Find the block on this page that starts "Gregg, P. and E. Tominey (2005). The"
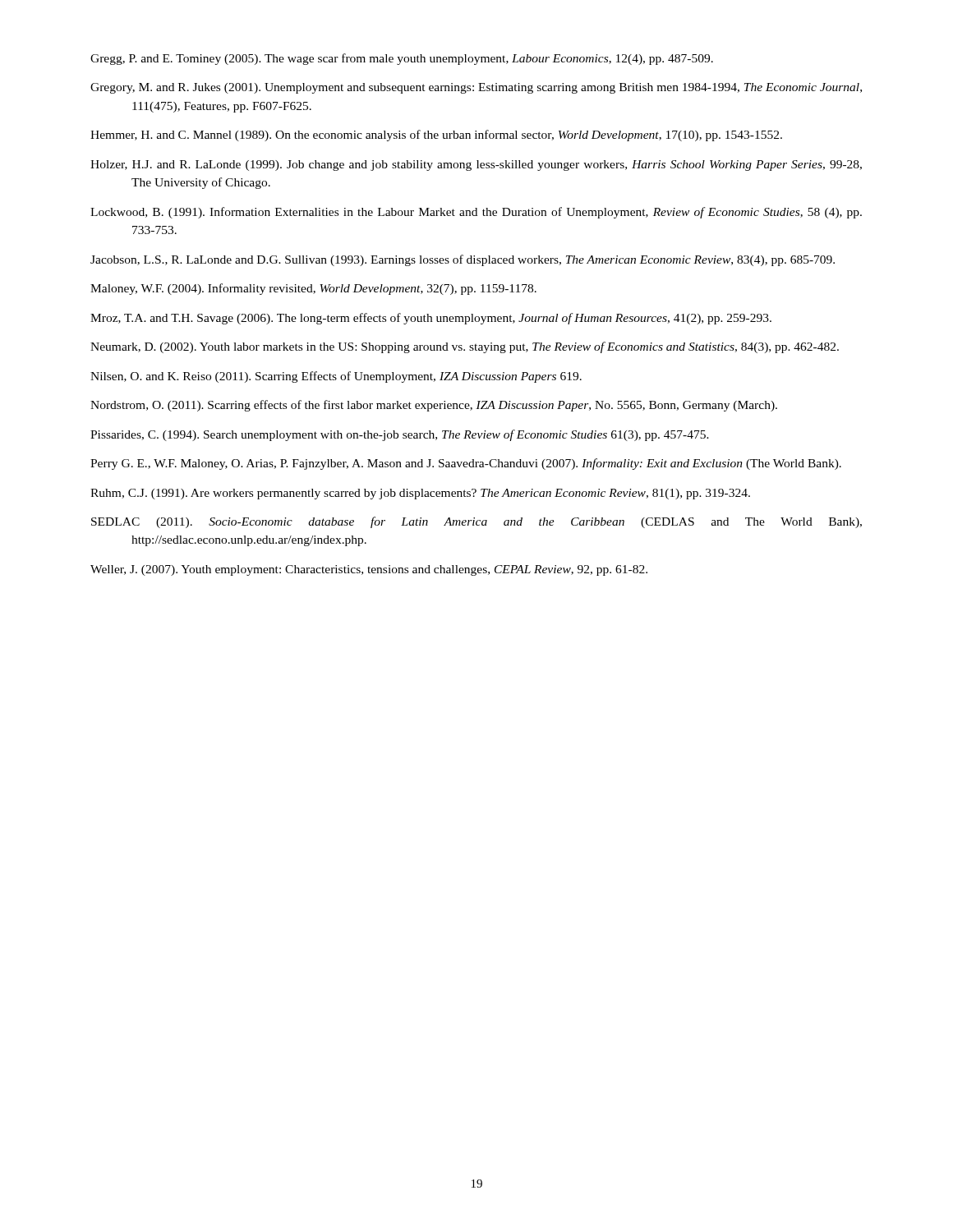The width and height of the screenshot is (953, 1232). click(402, 58)
